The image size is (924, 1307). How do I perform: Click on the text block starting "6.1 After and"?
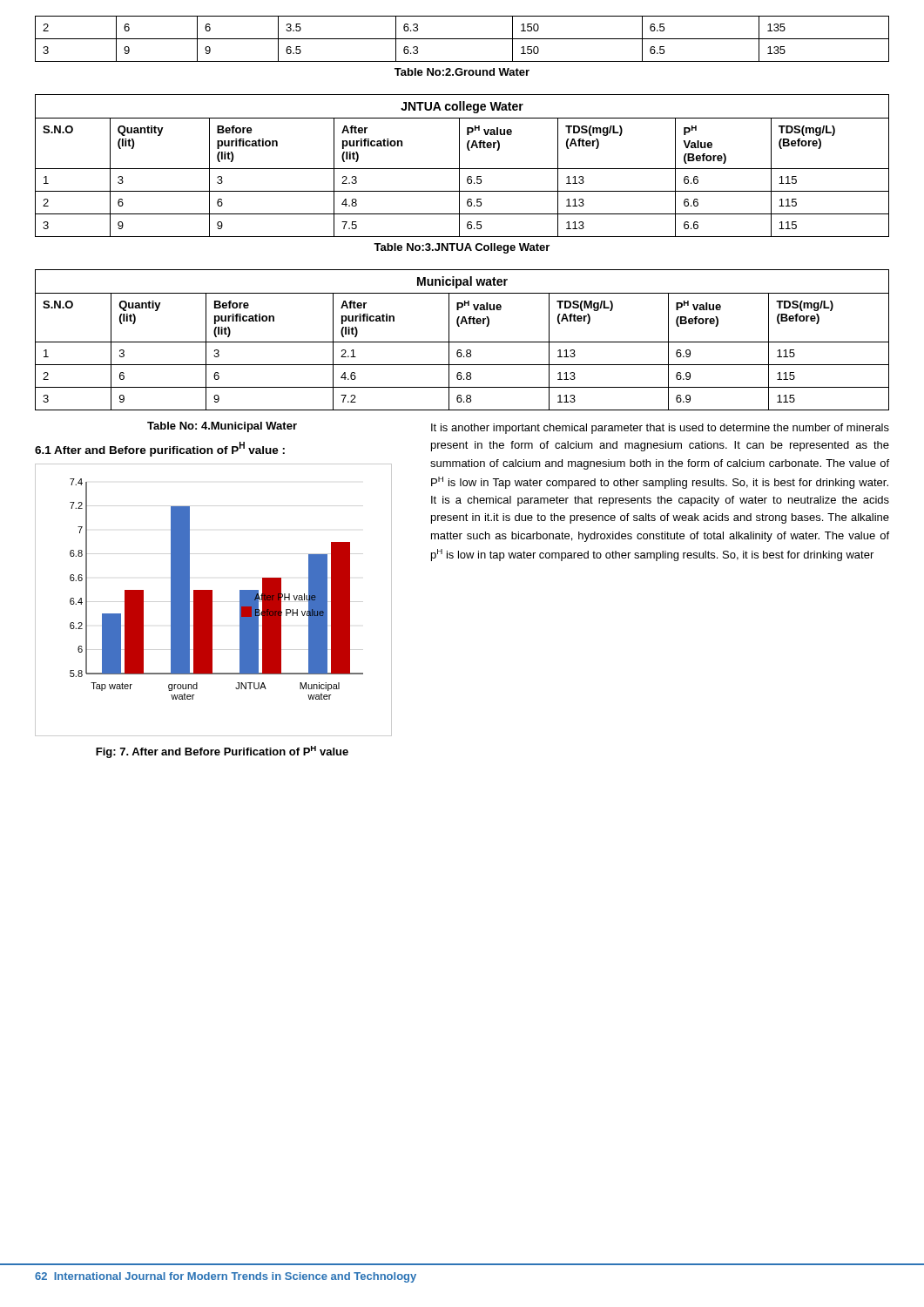[x=160, y=449]
